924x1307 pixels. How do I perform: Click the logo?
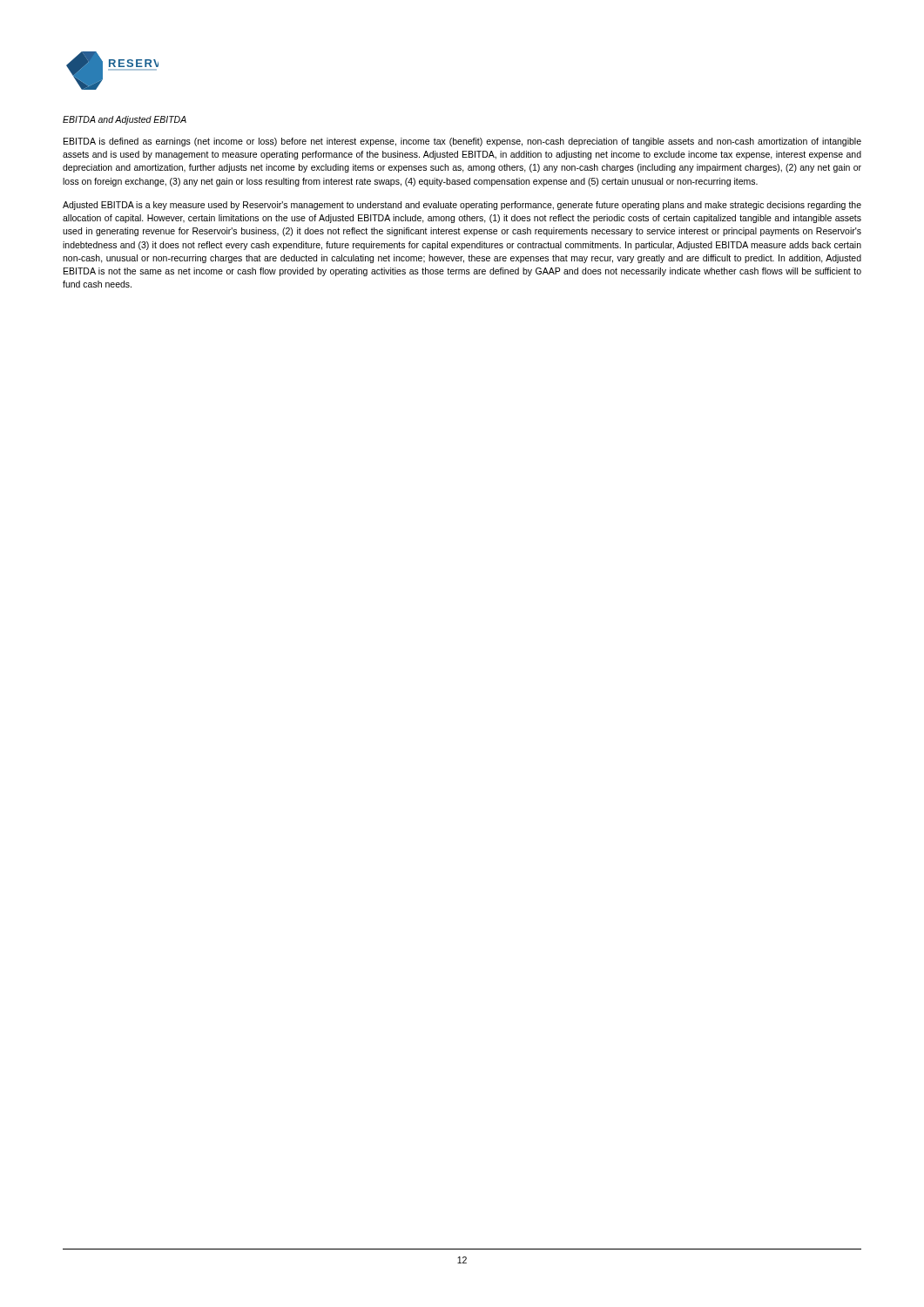111,71
